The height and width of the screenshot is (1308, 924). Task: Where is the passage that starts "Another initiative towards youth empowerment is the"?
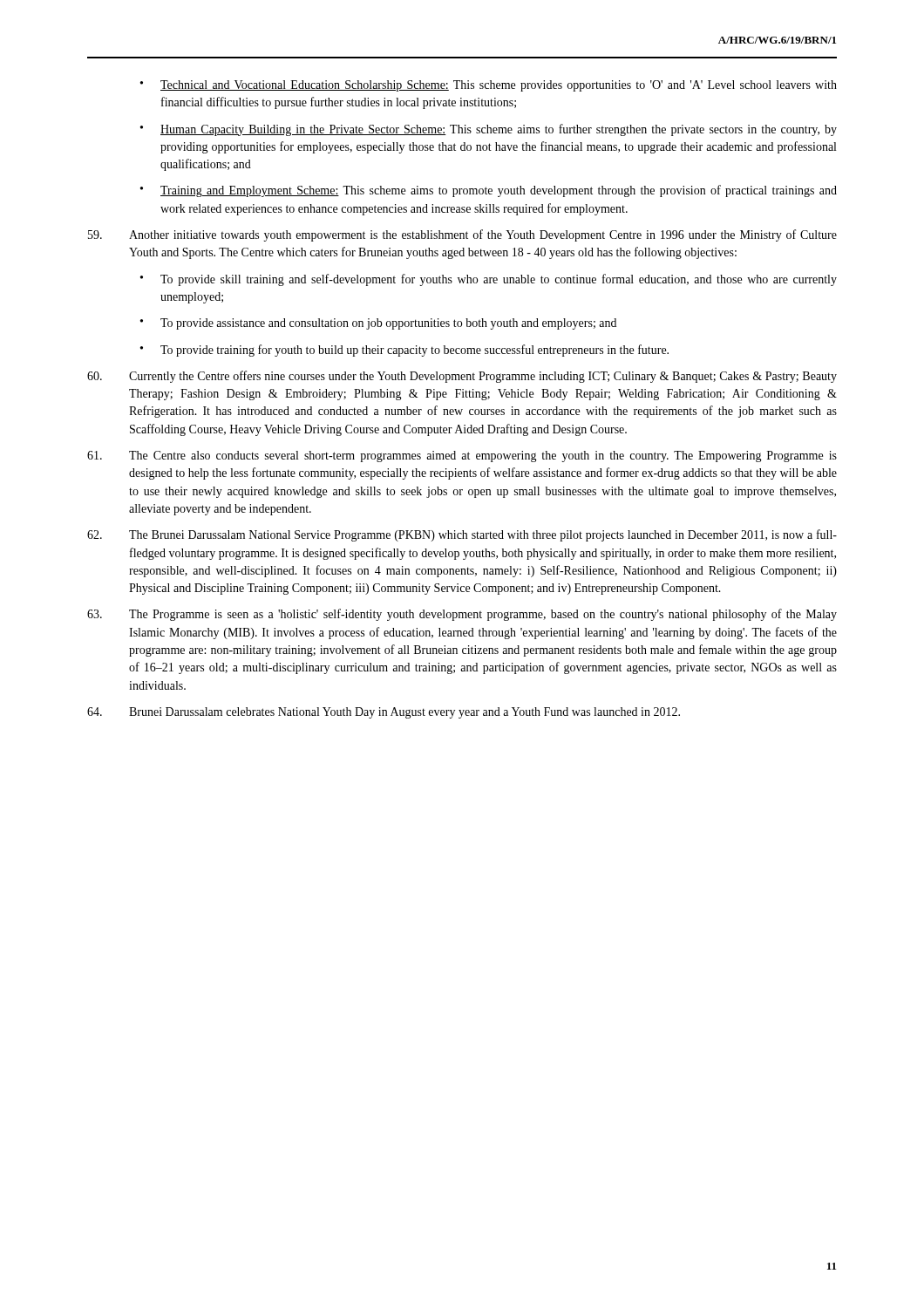[x=462, y=244]
